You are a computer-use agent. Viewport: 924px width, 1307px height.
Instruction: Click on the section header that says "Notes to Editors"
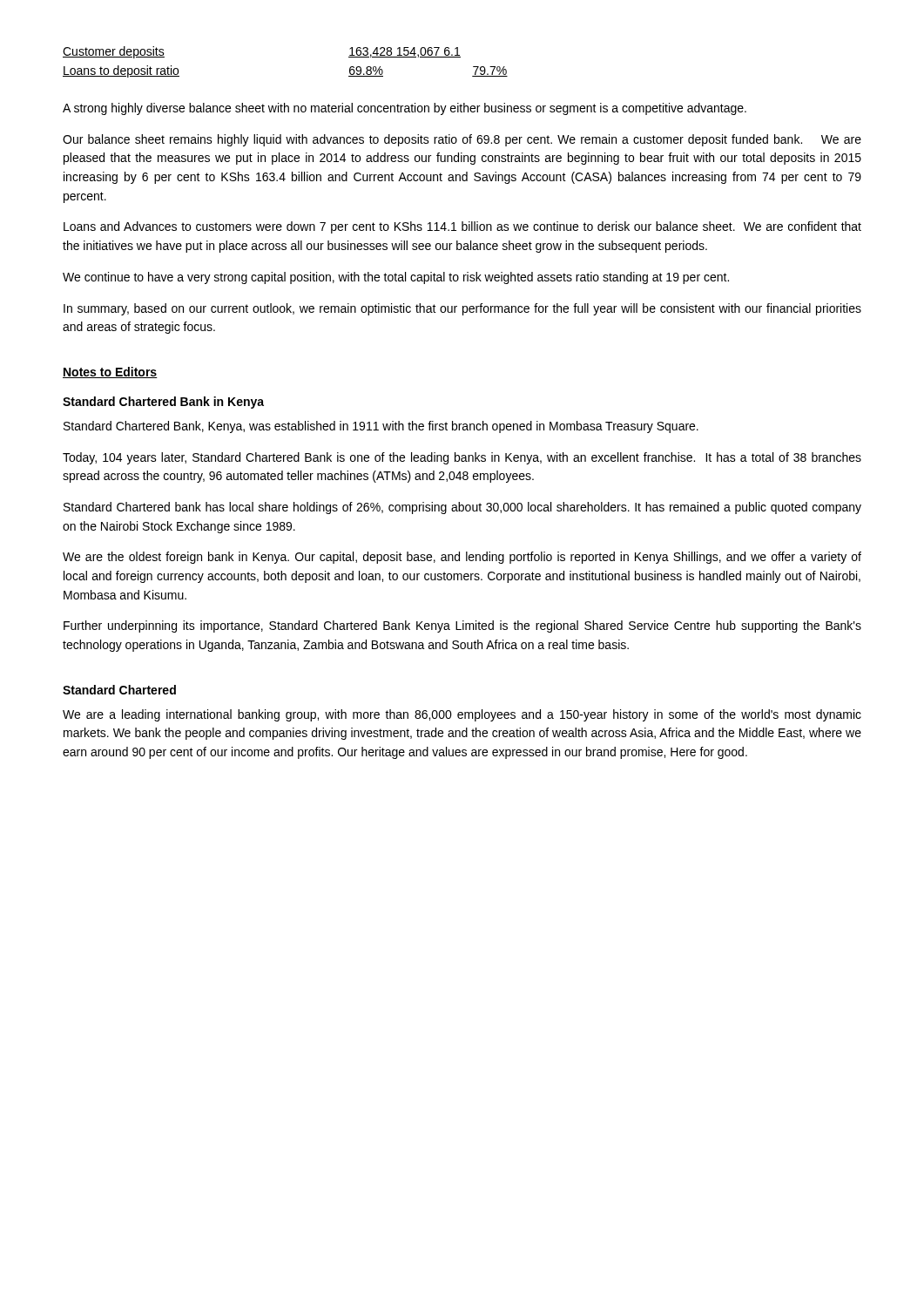point(110,372)
